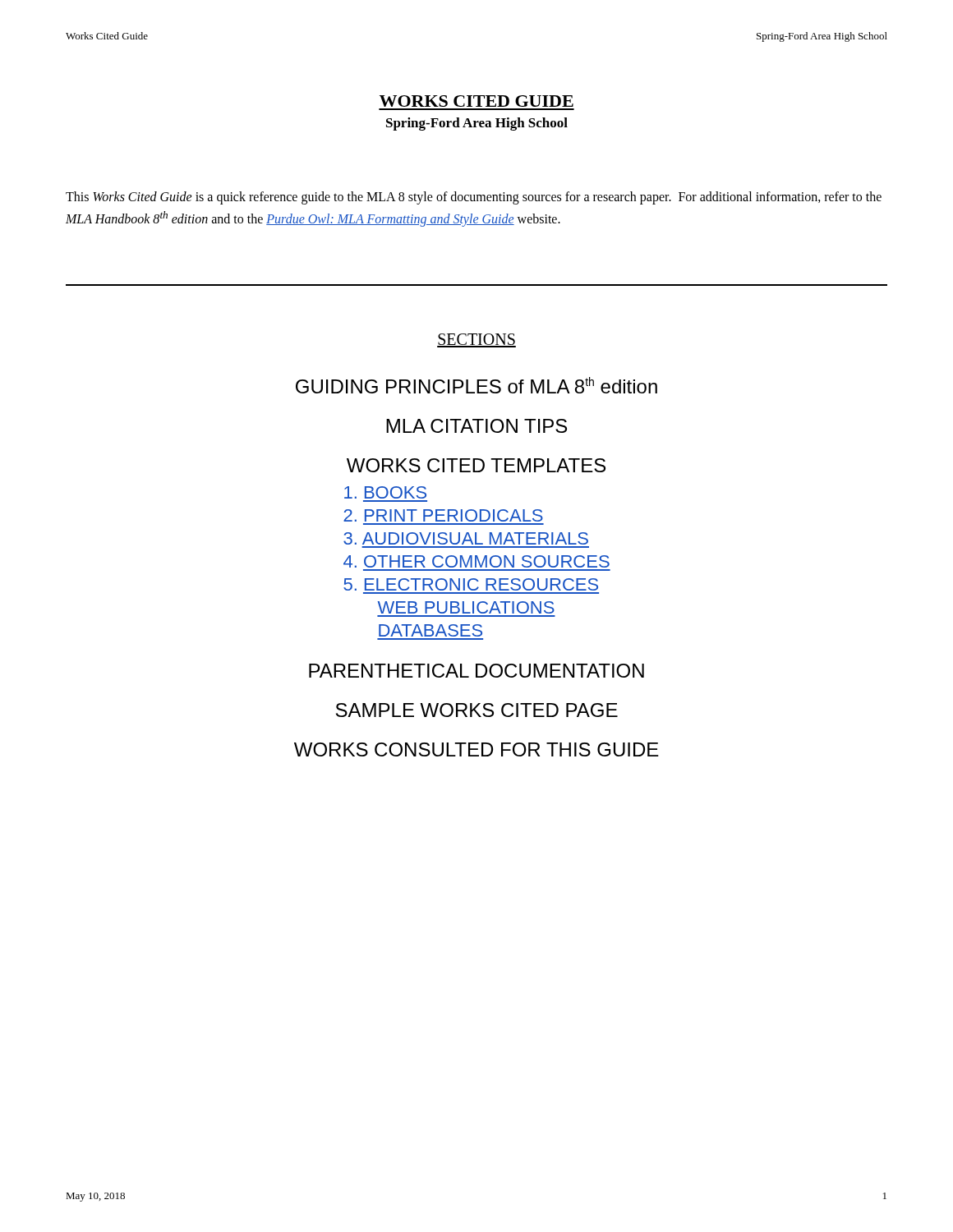Click the section header that begins "WORKS CONSULTED FOR"
Screen dimensions: 1232x953
[x=476, y=749]
